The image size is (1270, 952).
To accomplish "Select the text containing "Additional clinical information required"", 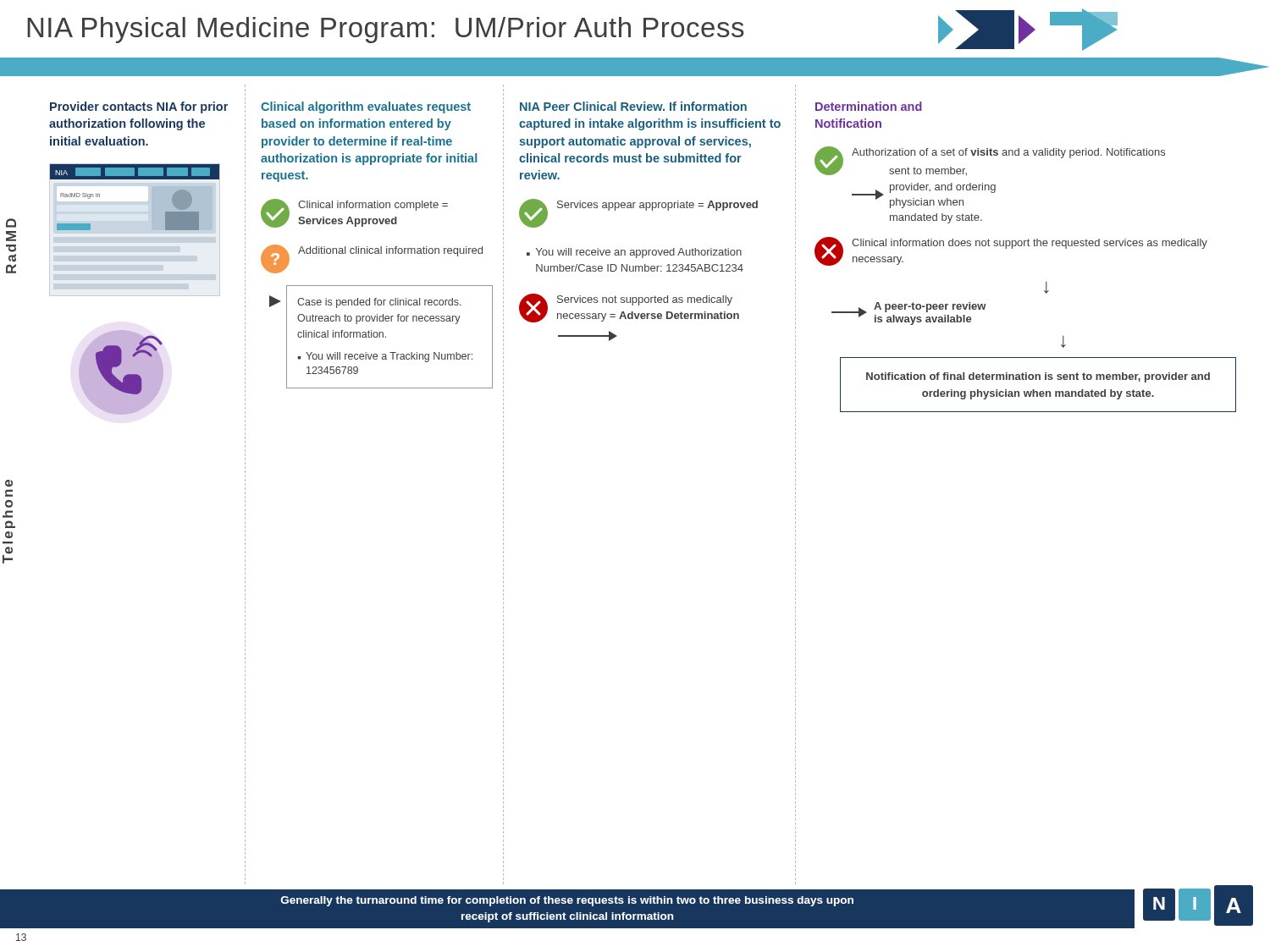I will pyautogui.click(x=391, y=250).
